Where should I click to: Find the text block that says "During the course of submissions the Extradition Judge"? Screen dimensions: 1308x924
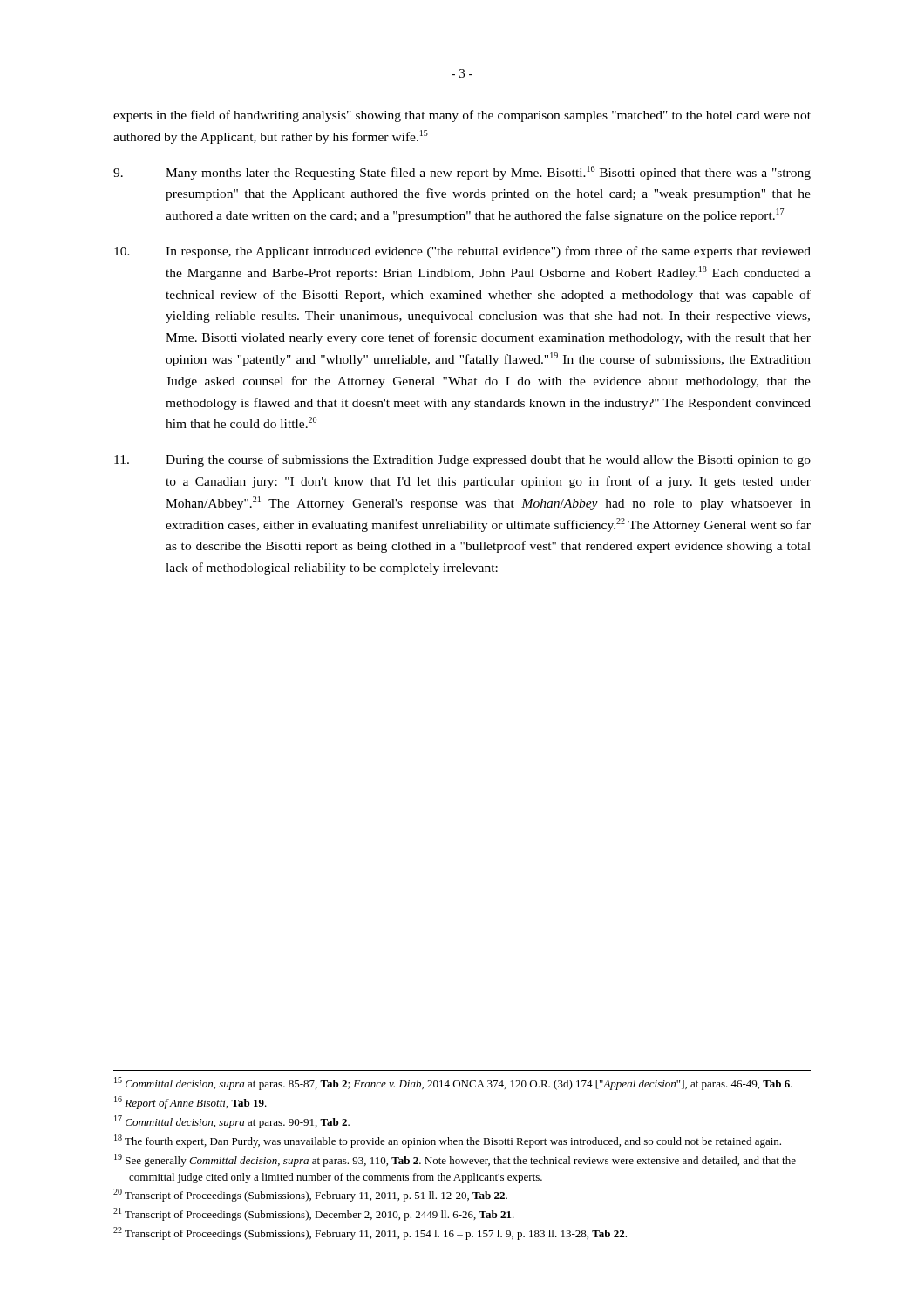[x=462, y=514]
